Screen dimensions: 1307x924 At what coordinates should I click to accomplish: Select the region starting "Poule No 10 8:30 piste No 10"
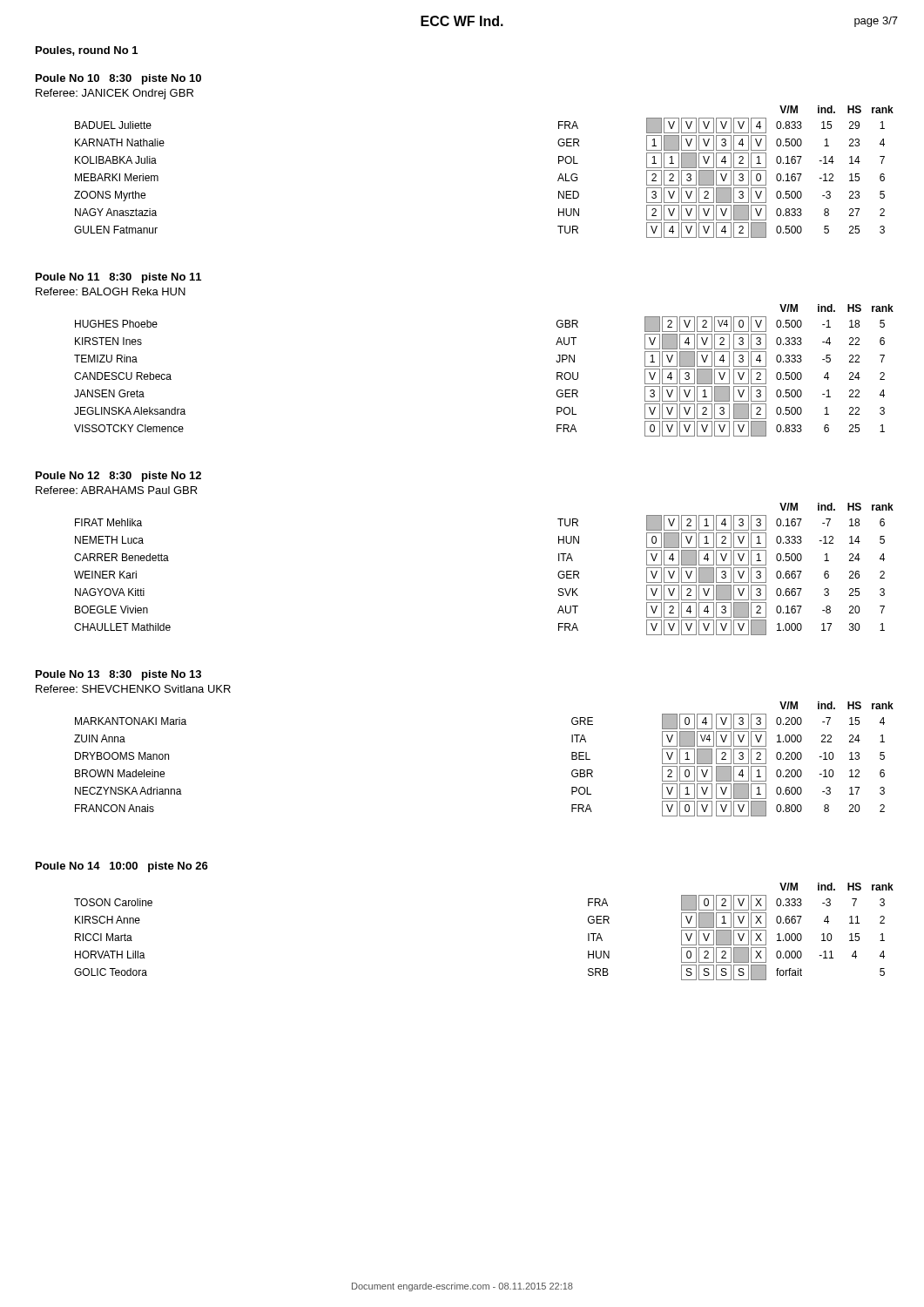[118, 78]
